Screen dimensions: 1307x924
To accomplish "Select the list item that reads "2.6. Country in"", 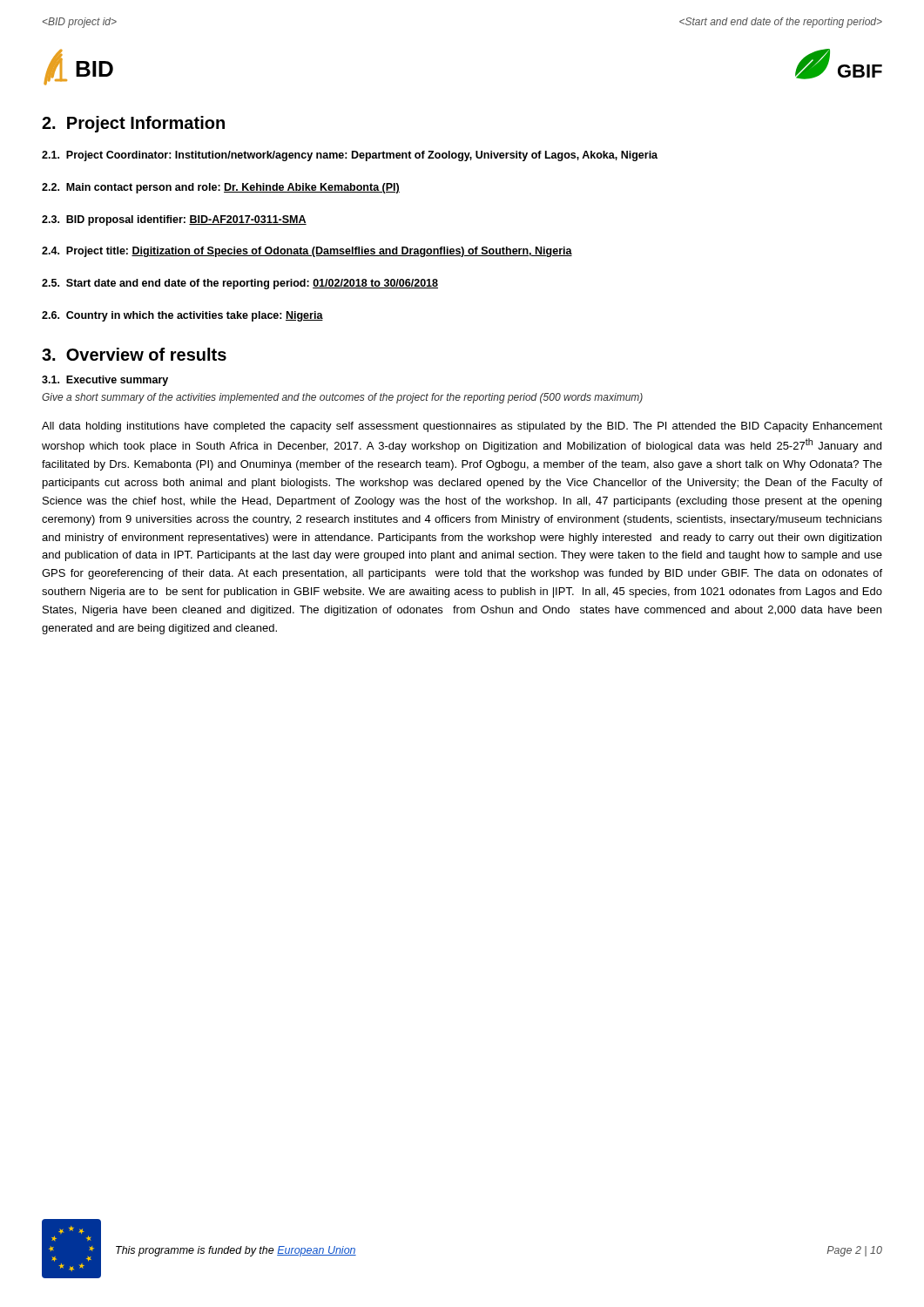I will [182, 315].
